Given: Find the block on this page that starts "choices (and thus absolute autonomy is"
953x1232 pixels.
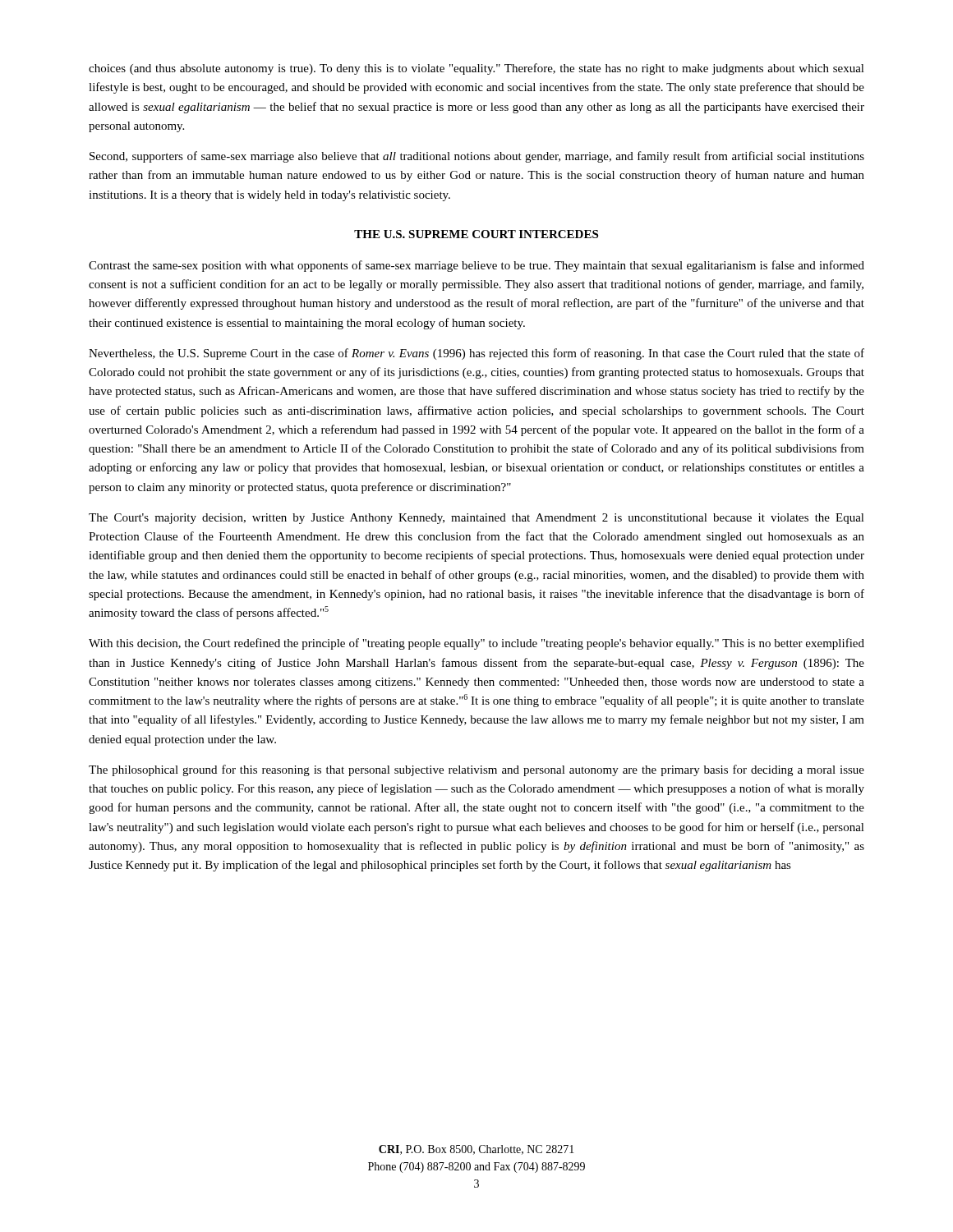Looking at the screenshot, I should coord(476,97).
